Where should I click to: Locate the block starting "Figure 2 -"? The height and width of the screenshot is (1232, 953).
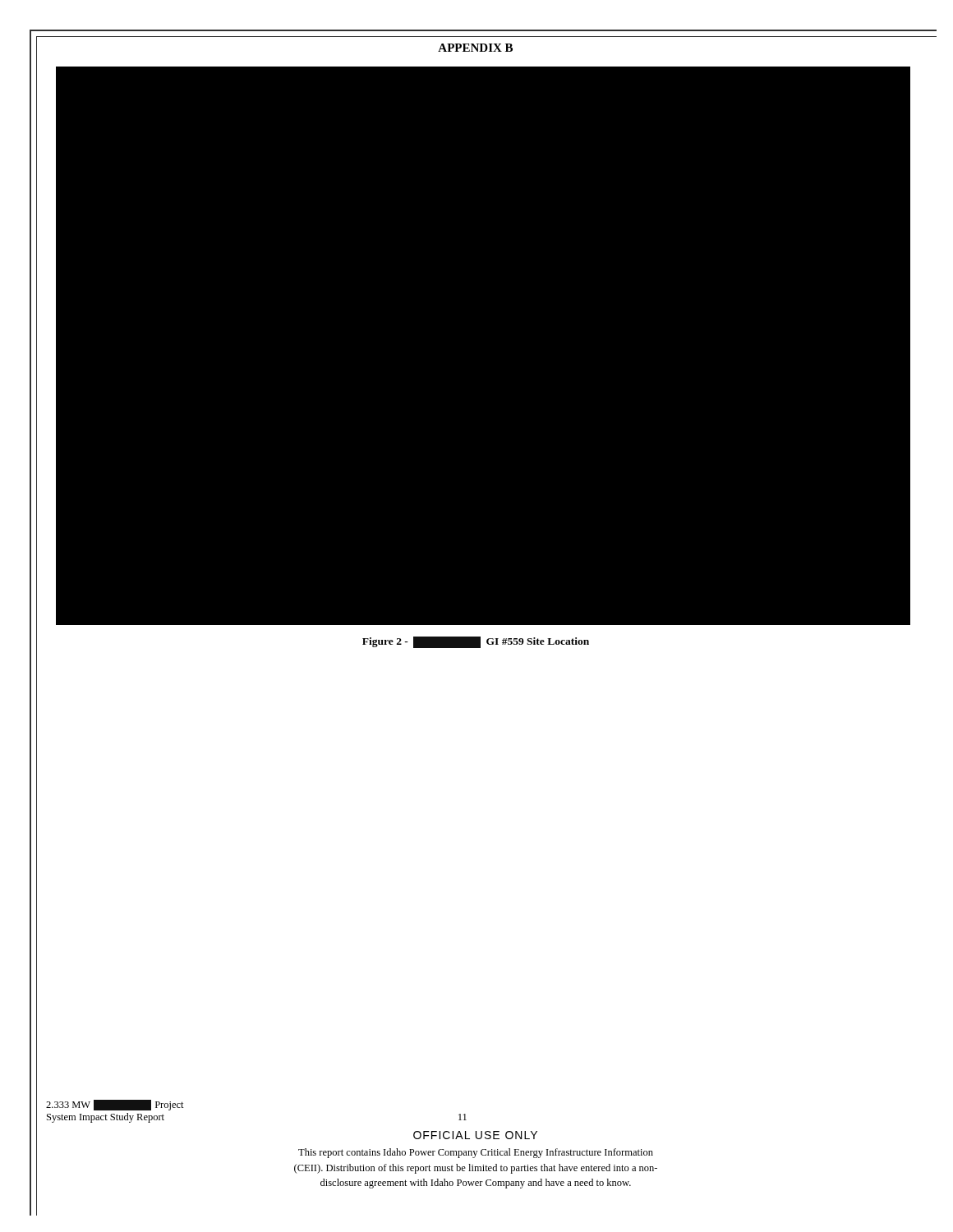(476, 641)
